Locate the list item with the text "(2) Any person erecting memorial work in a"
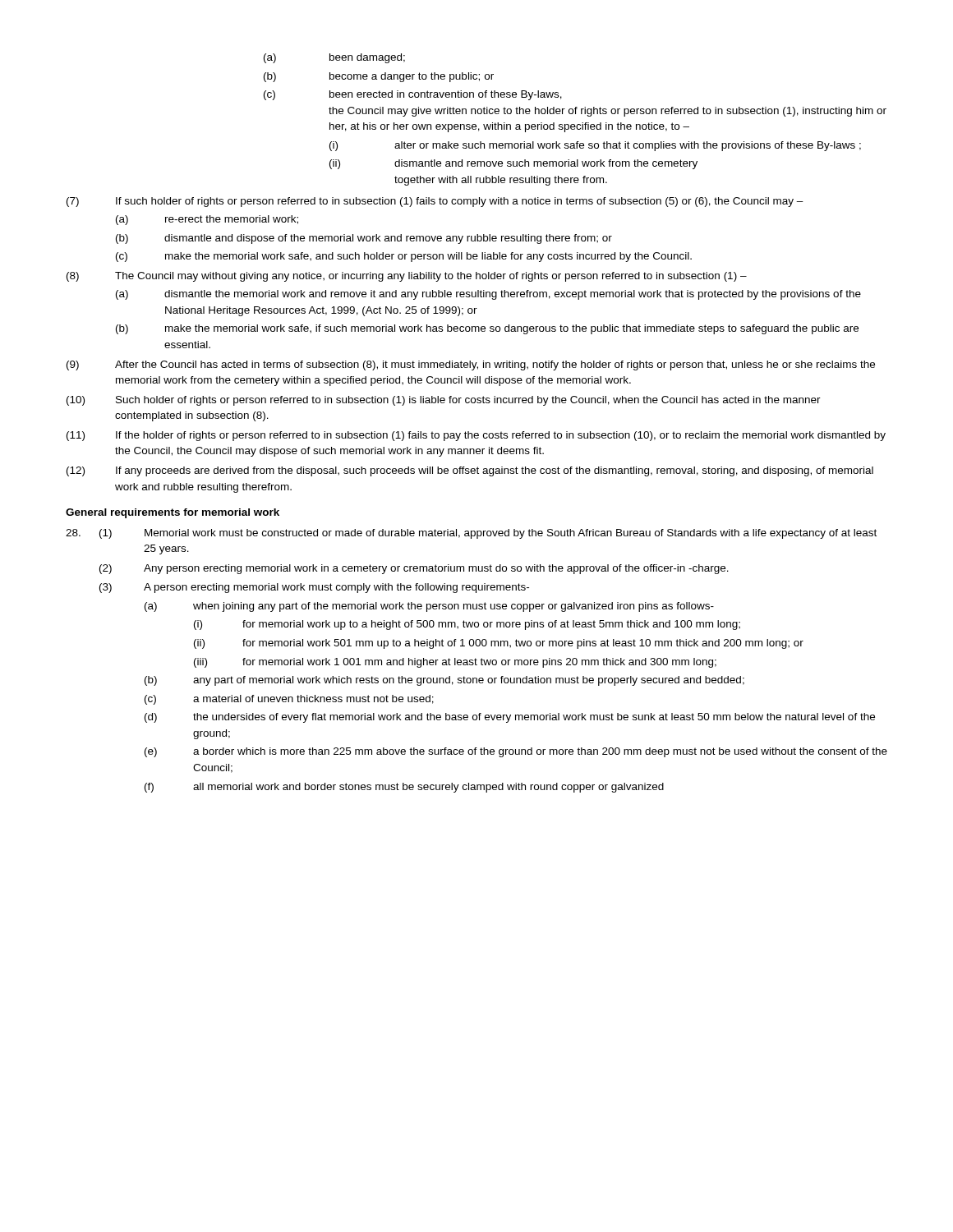The height and width of the screenshot is (1232, 953). [x=493, y=568]
